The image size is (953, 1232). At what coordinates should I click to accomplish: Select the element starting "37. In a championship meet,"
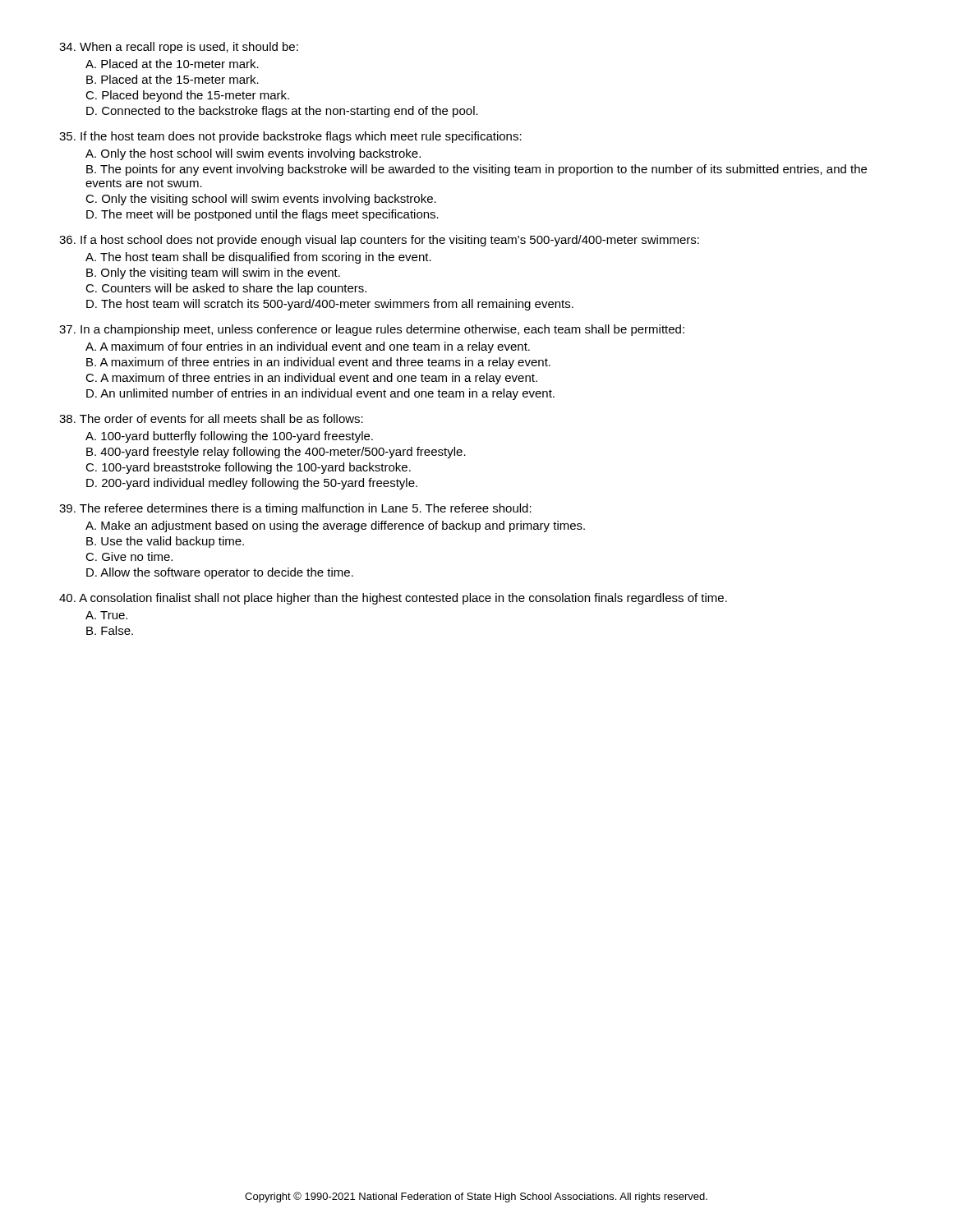pos(476,361)
